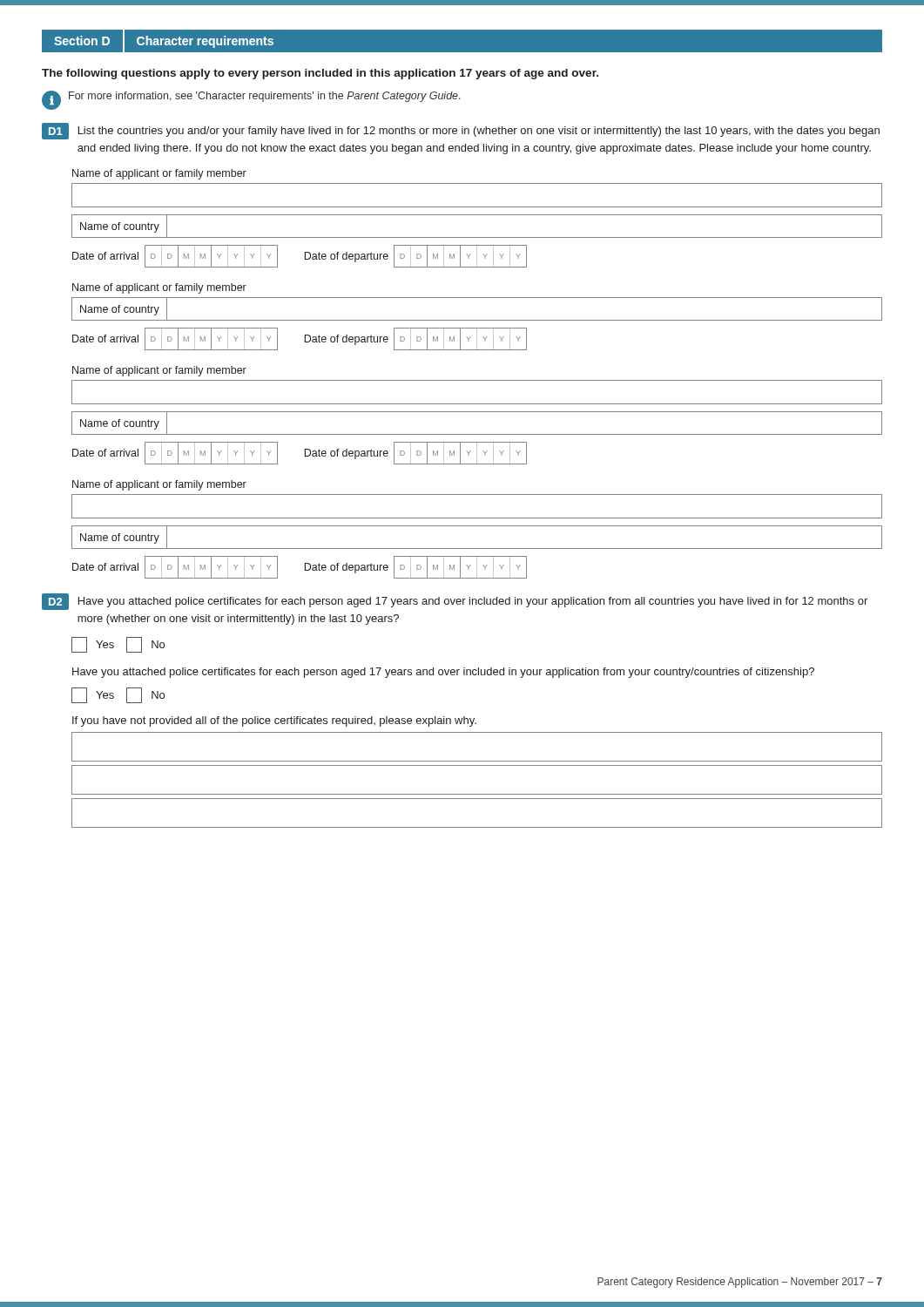Point to the text starting "D2 Have you attached police certificates for"

(462, 610)
